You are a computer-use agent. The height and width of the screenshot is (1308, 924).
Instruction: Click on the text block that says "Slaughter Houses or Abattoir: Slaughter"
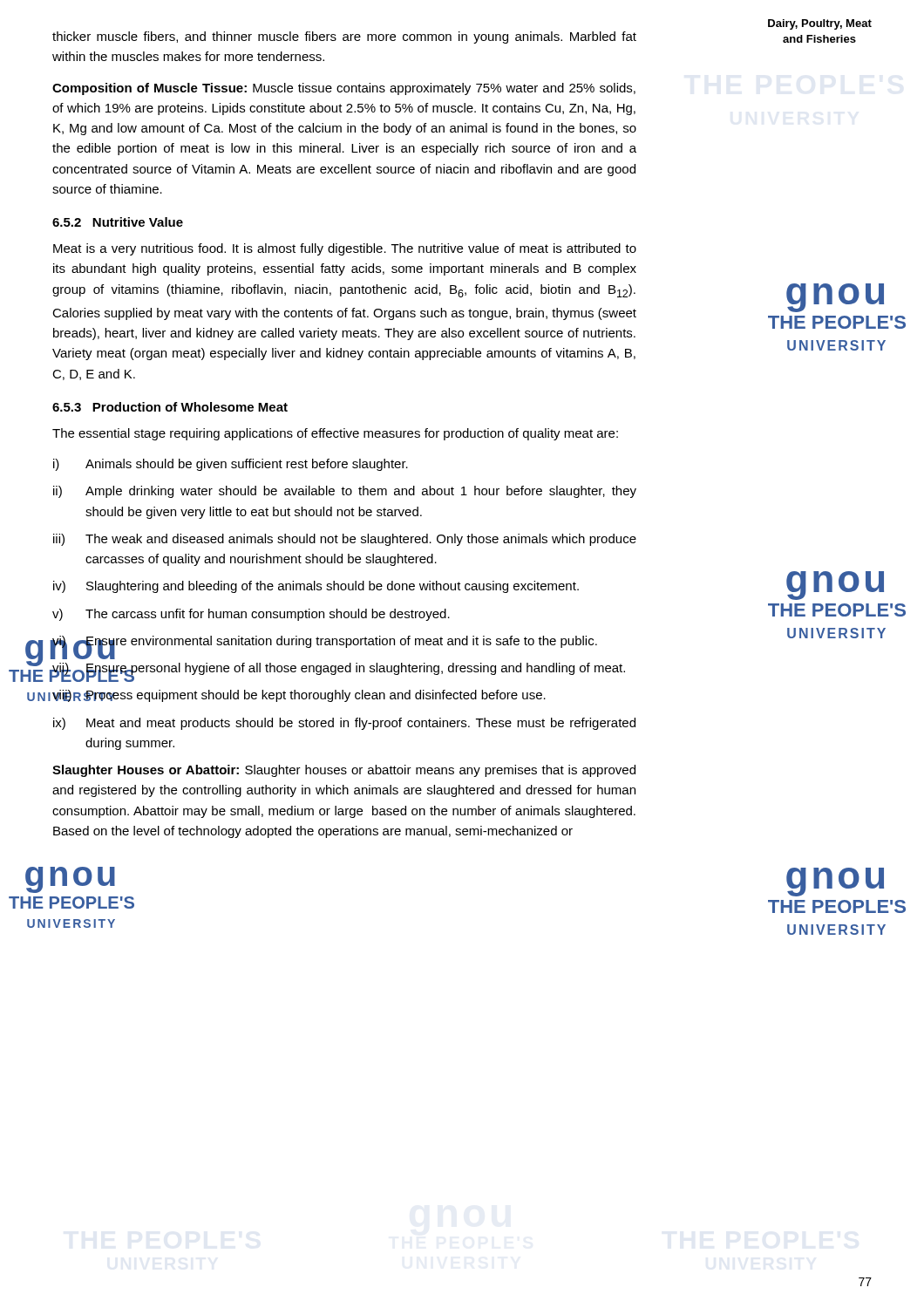(344, 800)
